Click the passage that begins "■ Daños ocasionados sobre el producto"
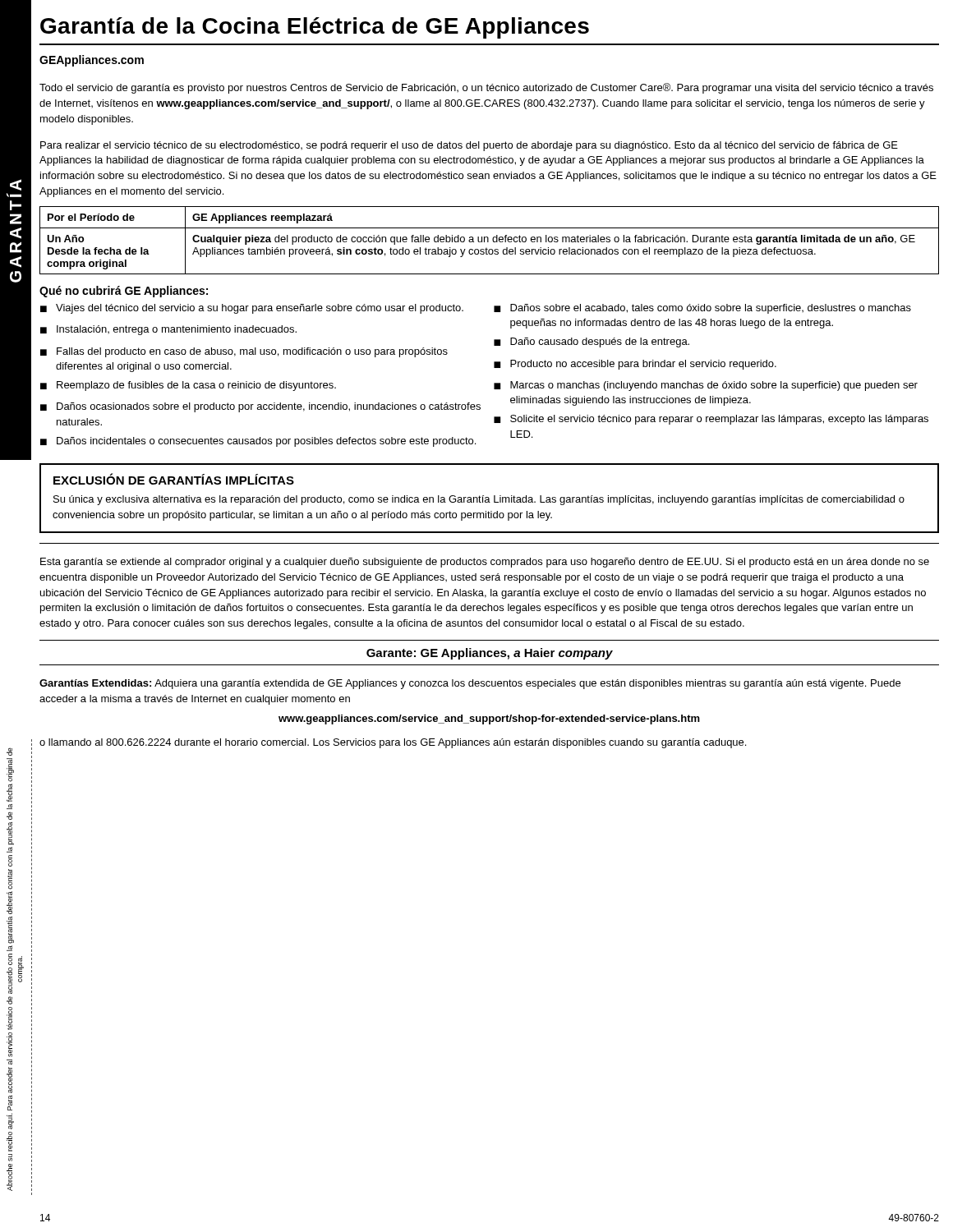The width and height of the screenshot is (953, 1232). tap(262, 415)
